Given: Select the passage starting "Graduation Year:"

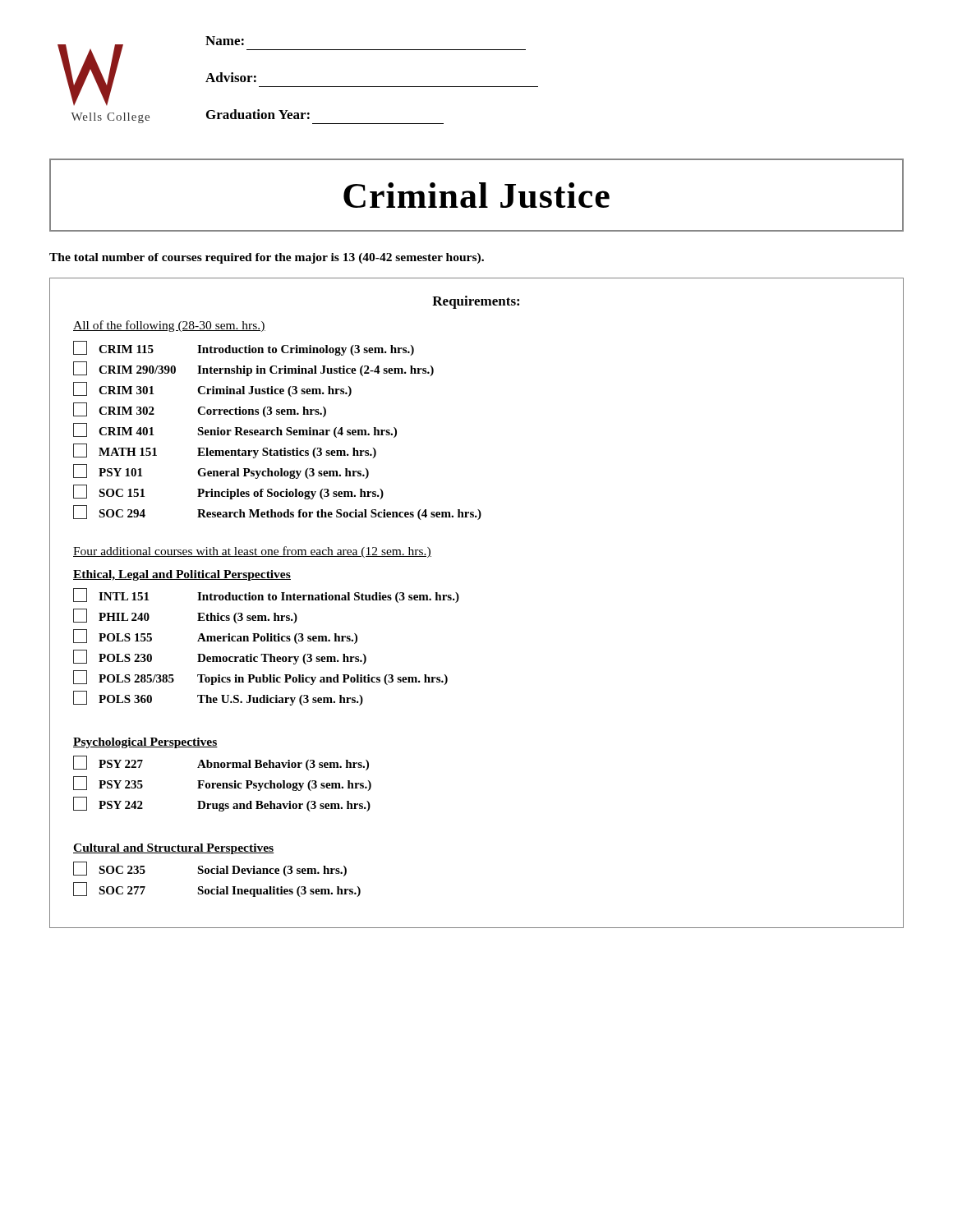Looking at the screenshot, I should (325, 115).
